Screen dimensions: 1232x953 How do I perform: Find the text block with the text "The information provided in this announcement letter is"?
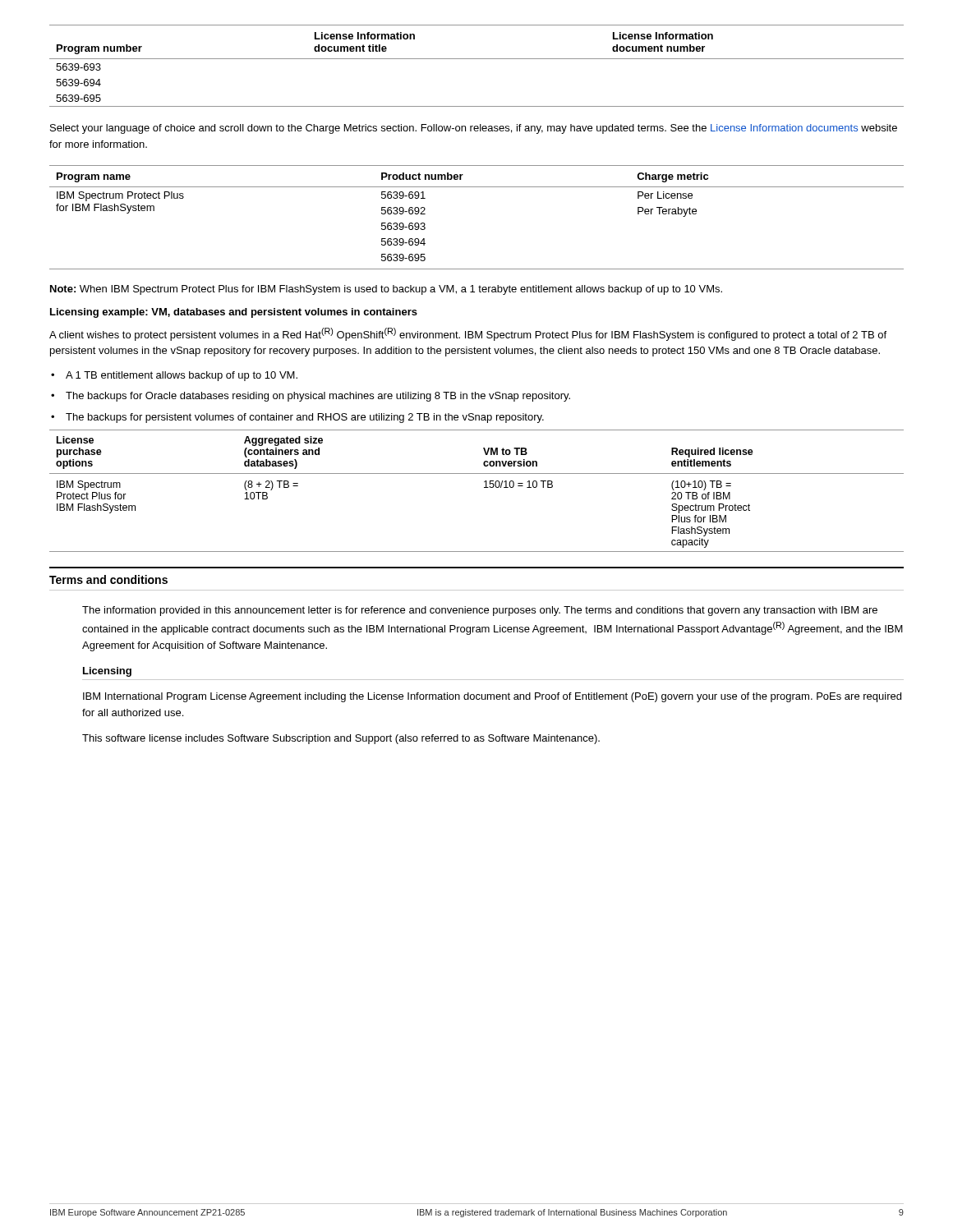pyautogui.click(x=493, y=627)
